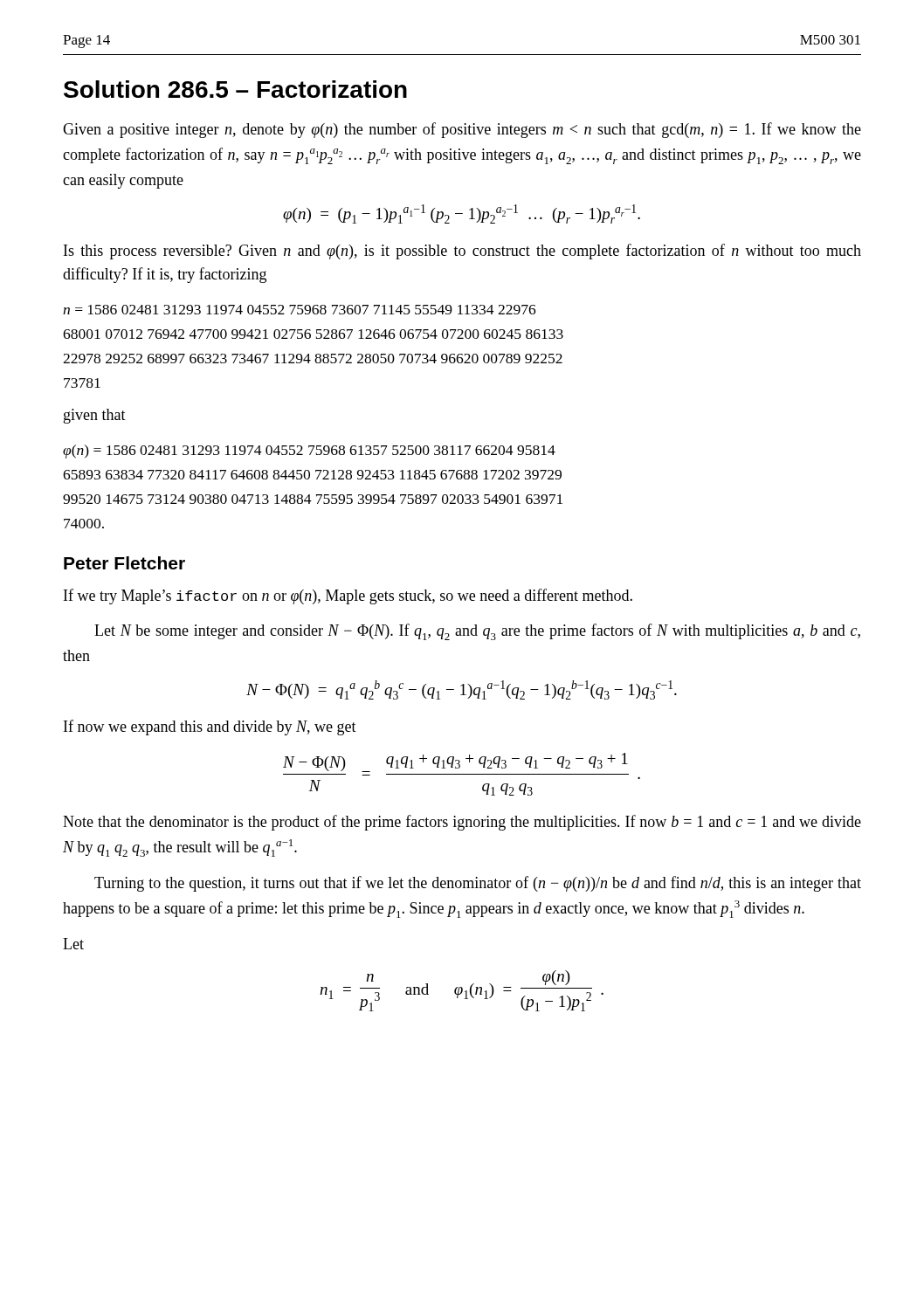Navigate to the element starting "N − Φ(N) = q1a q2b q3c −"
This screenshot has height=1310, width=924.
point(462,690)
